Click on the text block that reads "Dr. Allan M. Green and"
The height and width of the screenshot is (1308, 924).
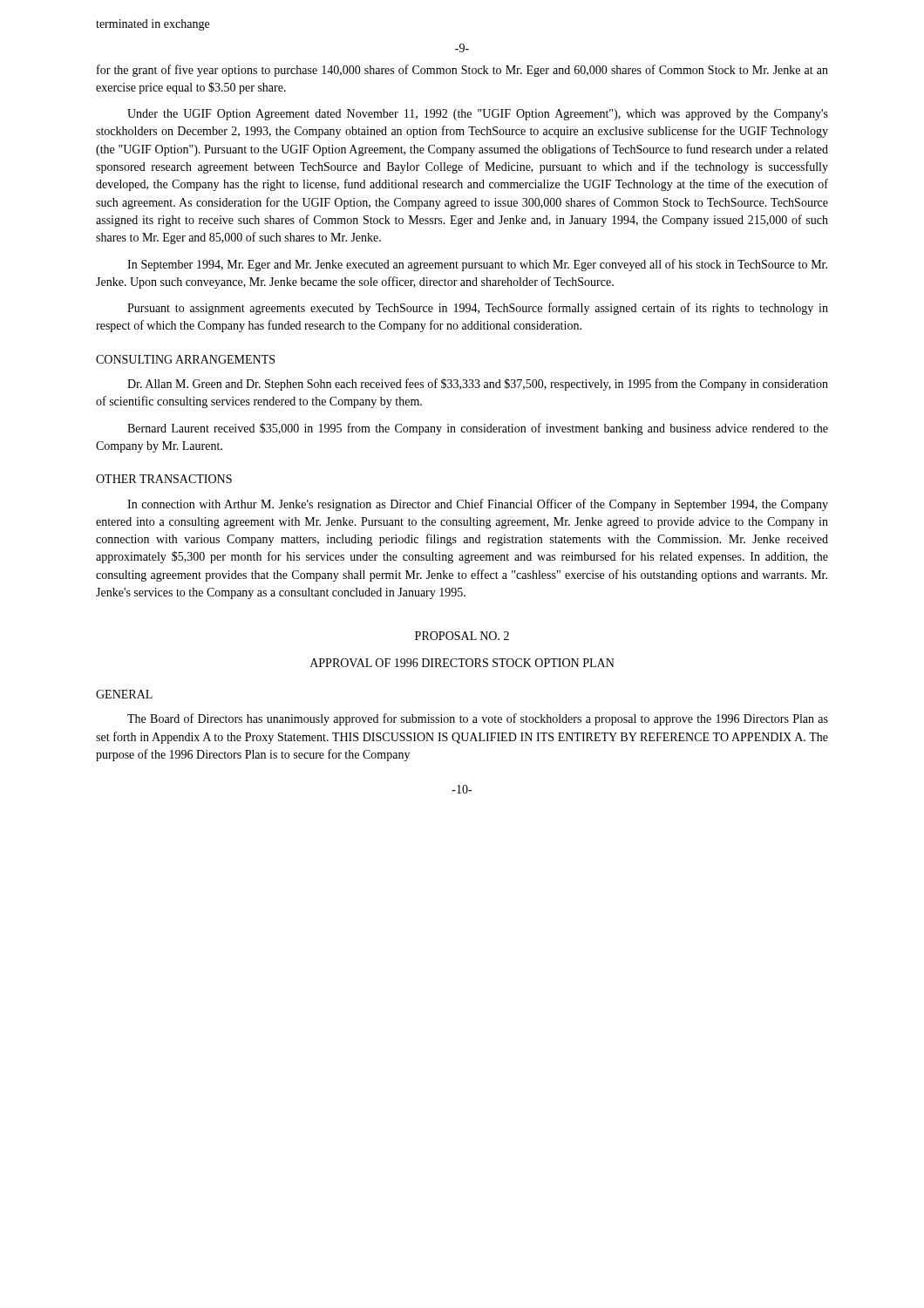click(462, 393)
